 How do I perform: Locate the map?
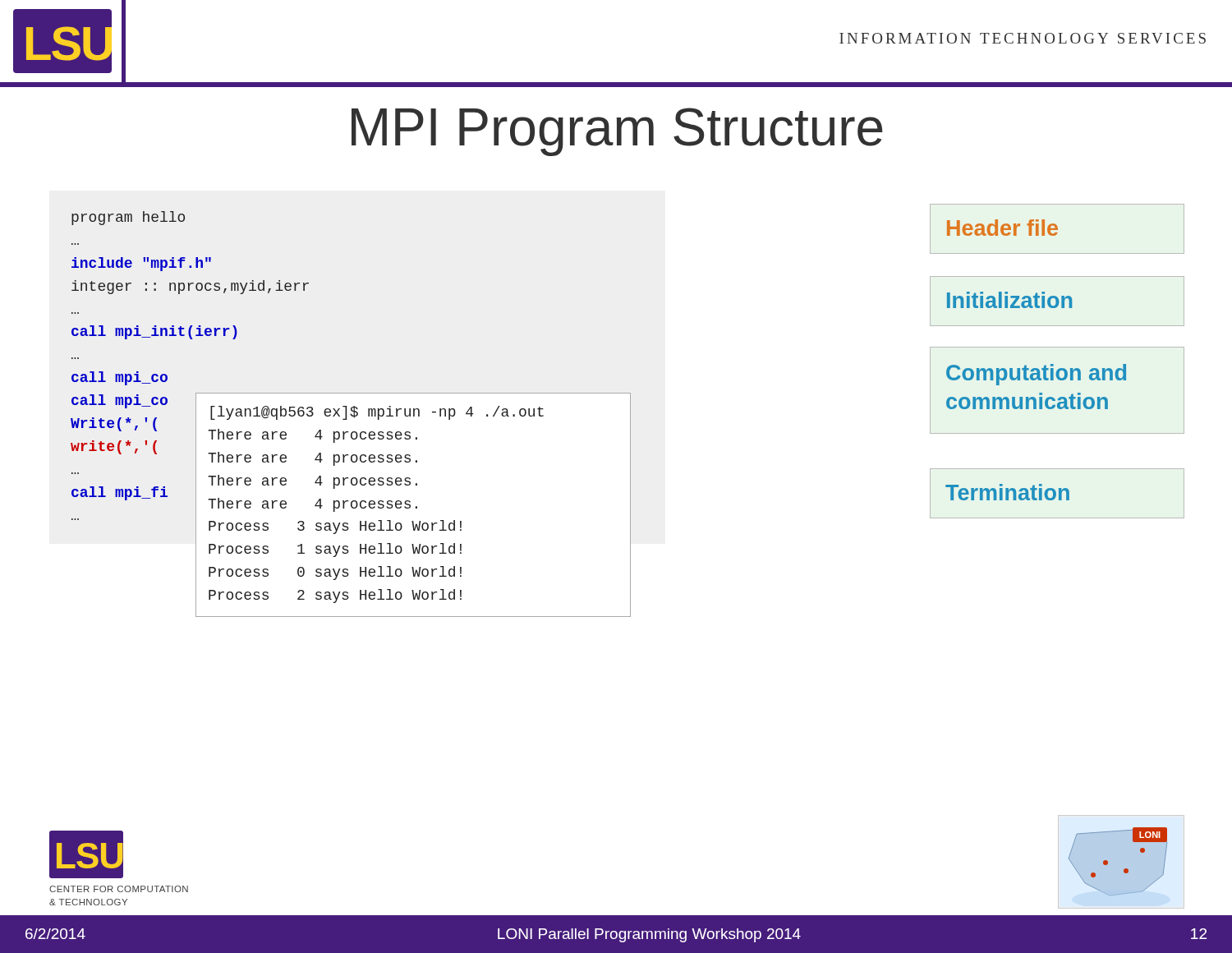pos(1121,862)
